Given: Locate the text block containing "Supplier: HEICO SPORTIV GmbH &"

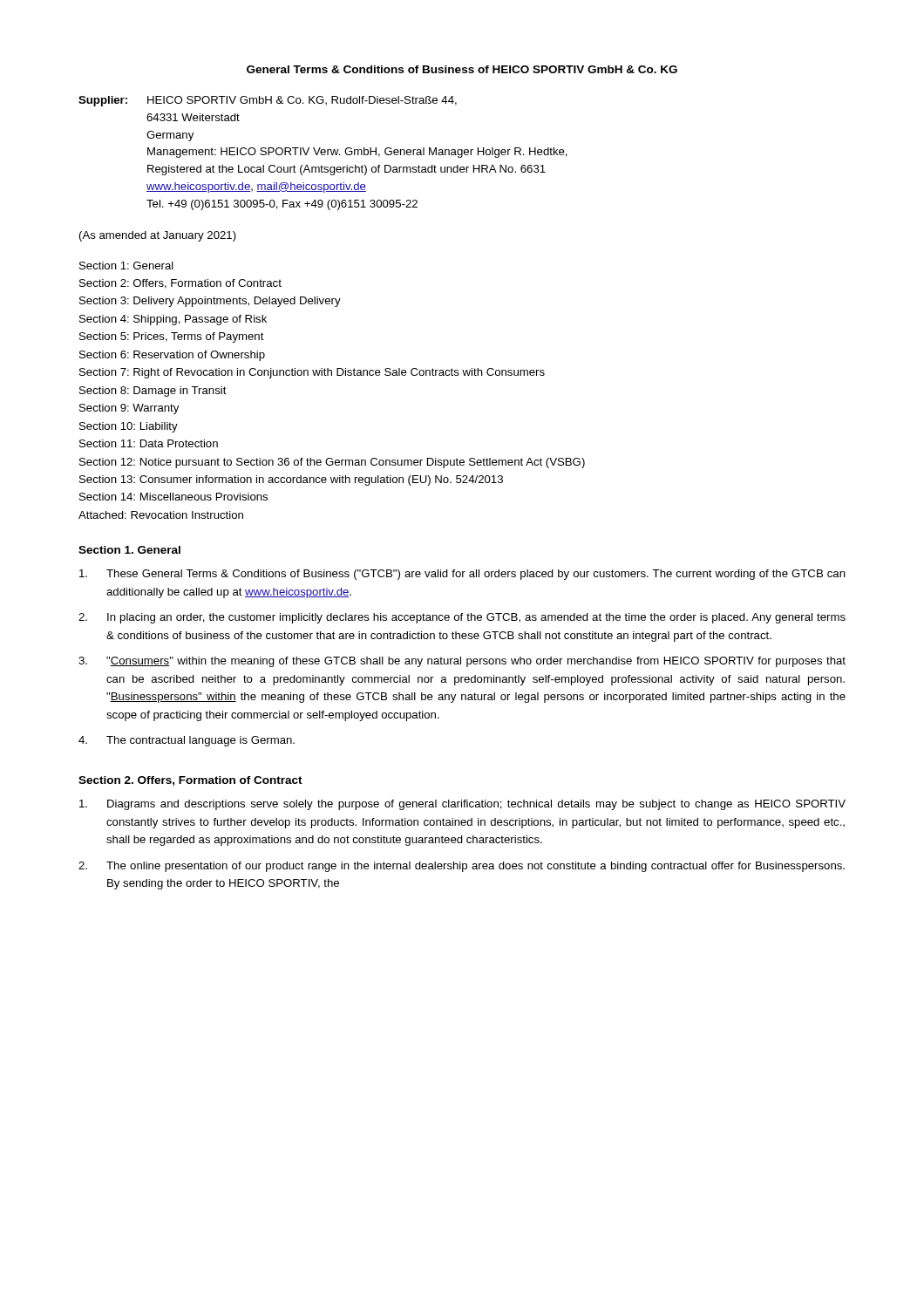Looking at the screenshot, I should [x=462, y=152].
